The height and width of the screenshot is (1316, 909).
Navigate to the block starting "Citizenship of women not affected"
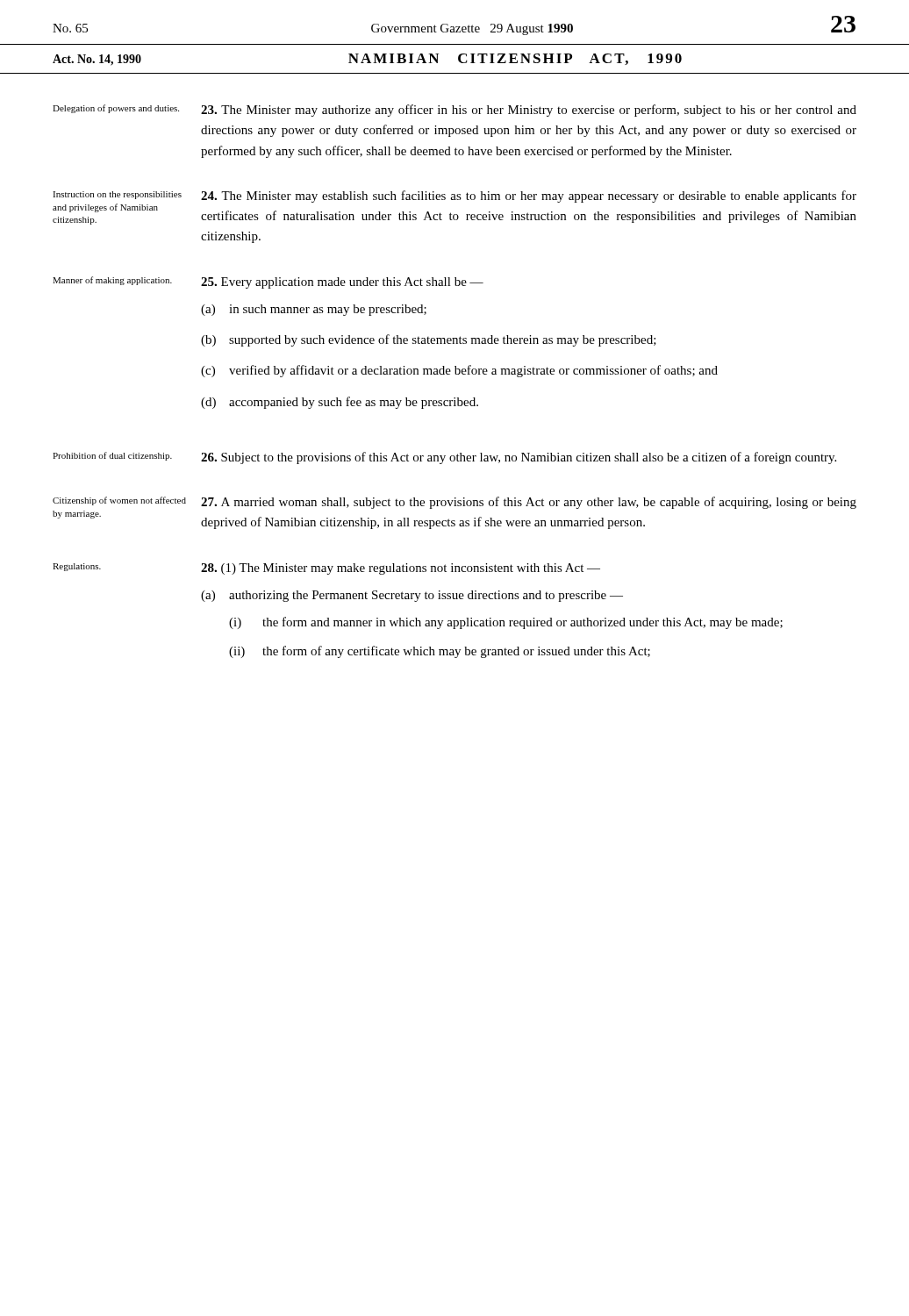tap(119, 507)
